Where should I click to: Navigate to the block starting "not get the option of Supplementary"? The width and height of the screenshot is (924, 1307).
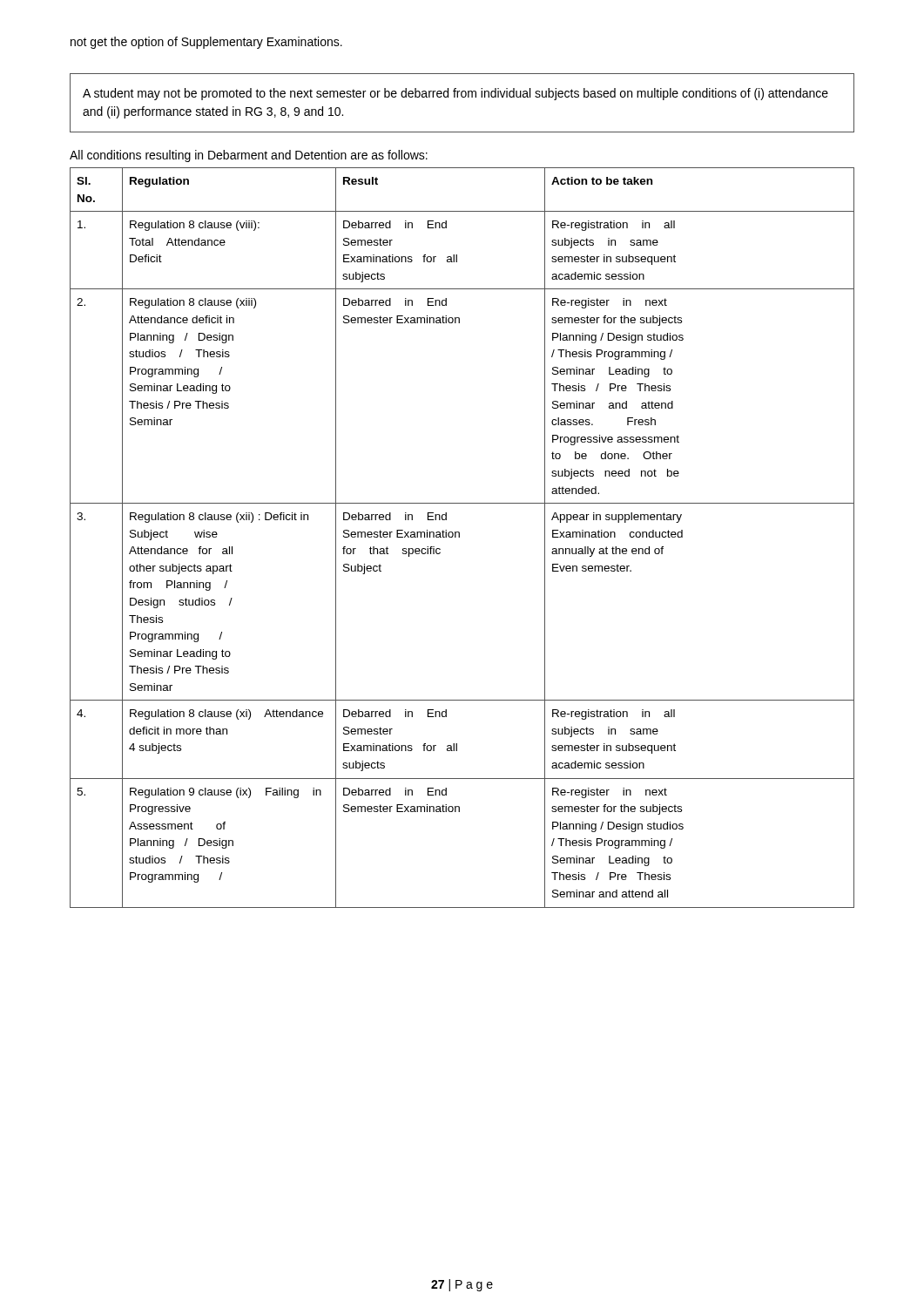pyautogui.click(x=206, y=42)
